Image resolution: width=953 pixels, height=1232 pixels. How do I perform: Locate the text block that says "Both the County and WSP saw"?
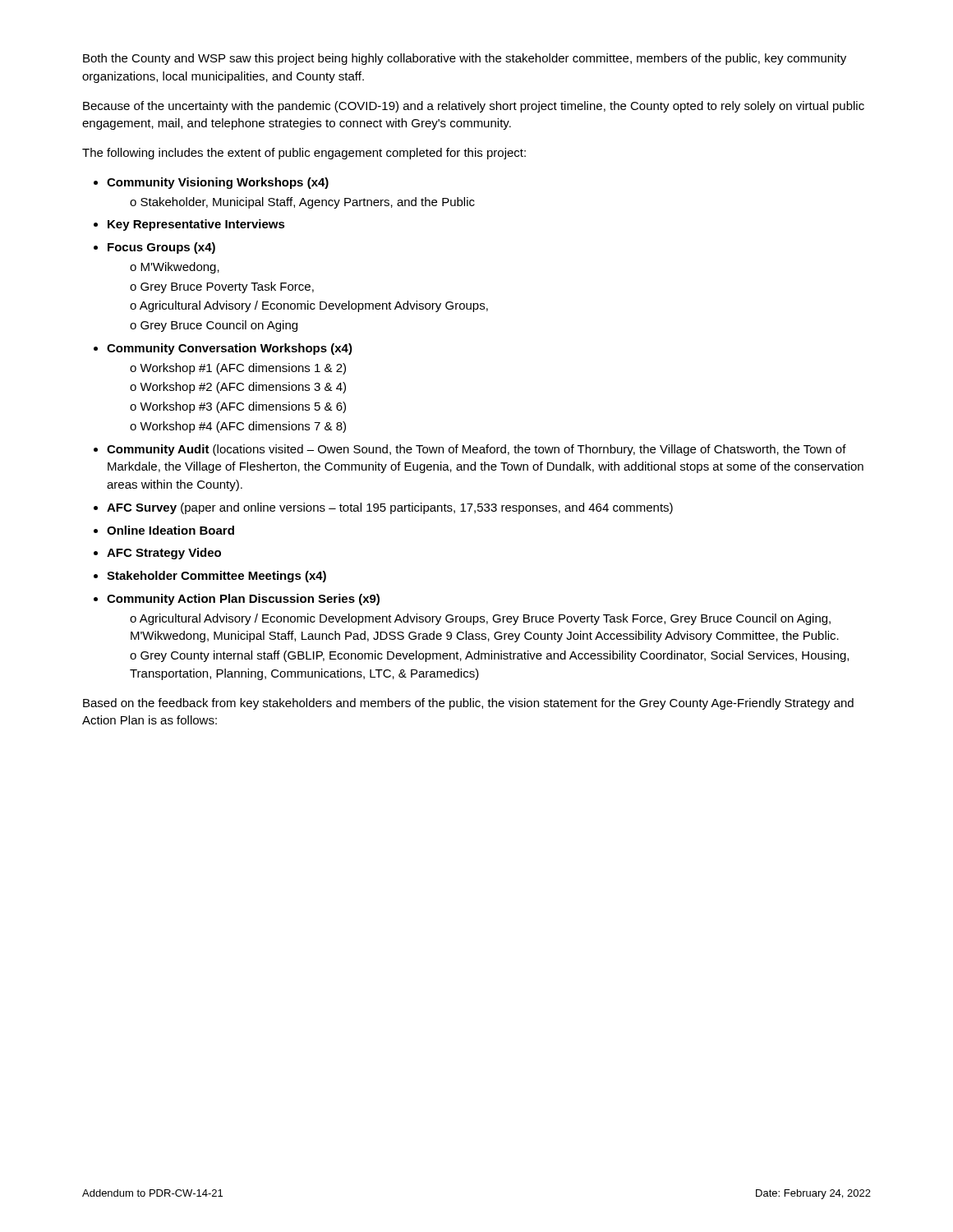coord(464,67)
